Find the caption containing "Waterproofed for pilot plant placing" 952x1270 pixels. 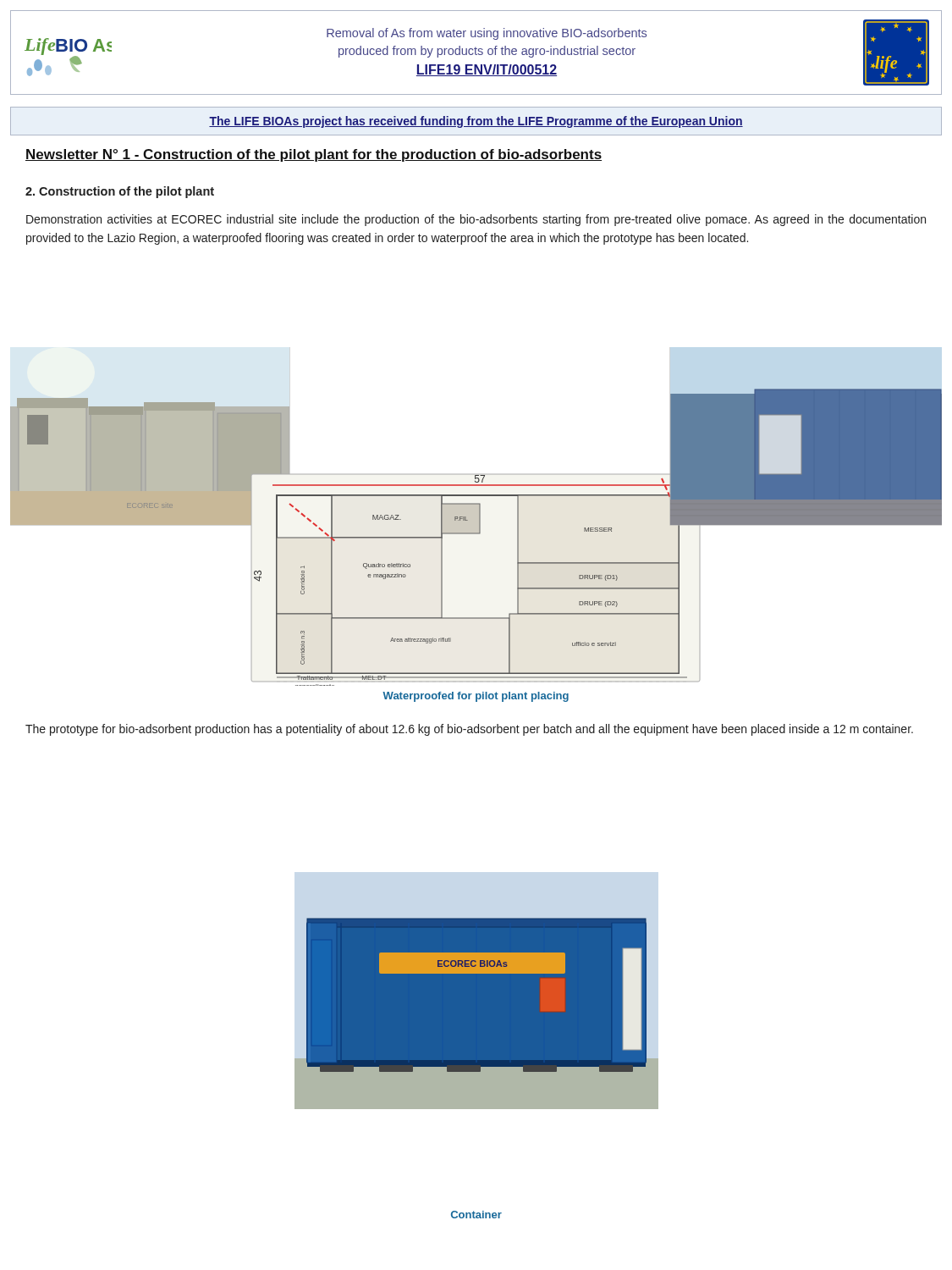point(476,696)
